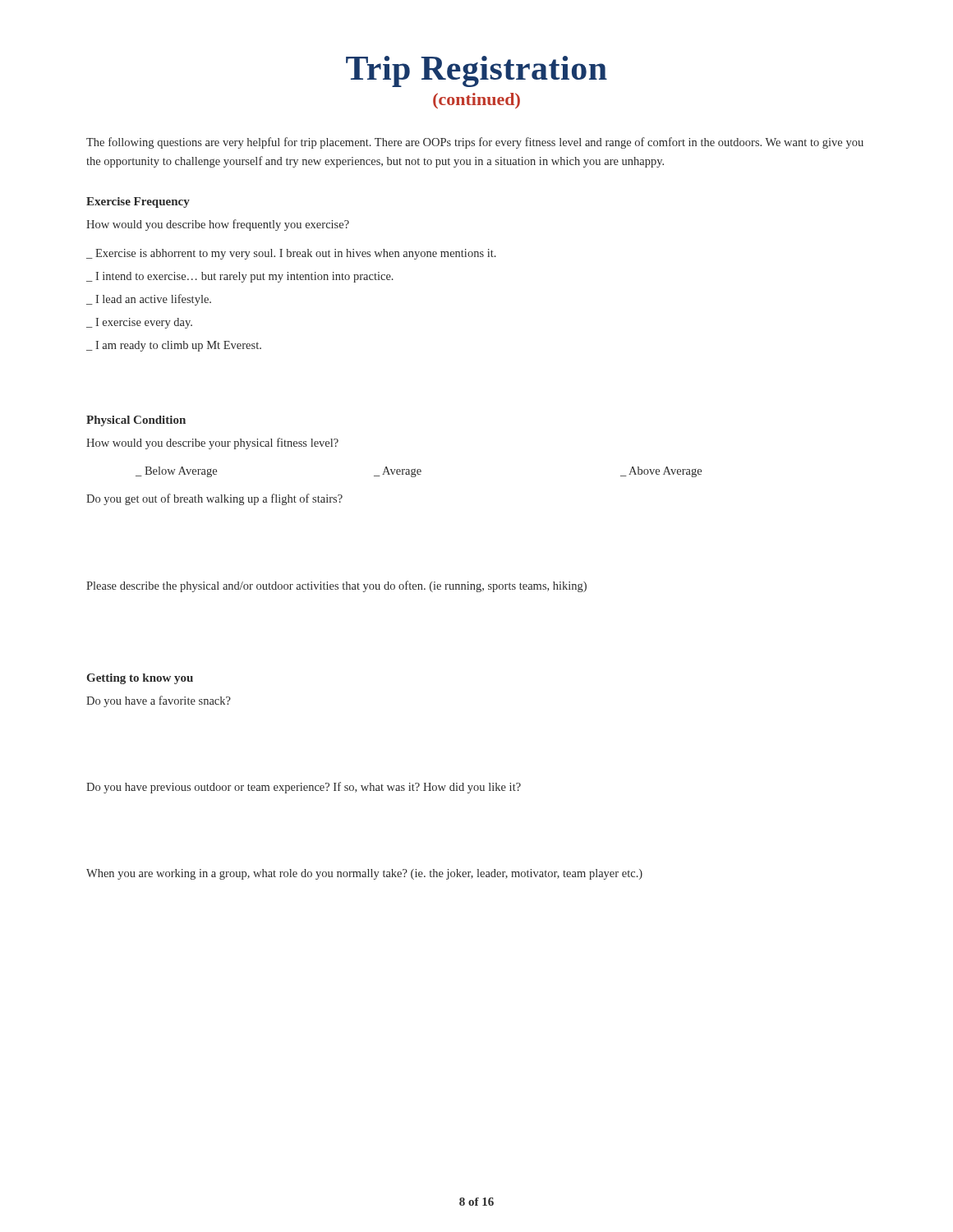This screenshot has height=1232, width=953.
Task: Point to "Physical Condition"
Action: (x=136, y=420)
